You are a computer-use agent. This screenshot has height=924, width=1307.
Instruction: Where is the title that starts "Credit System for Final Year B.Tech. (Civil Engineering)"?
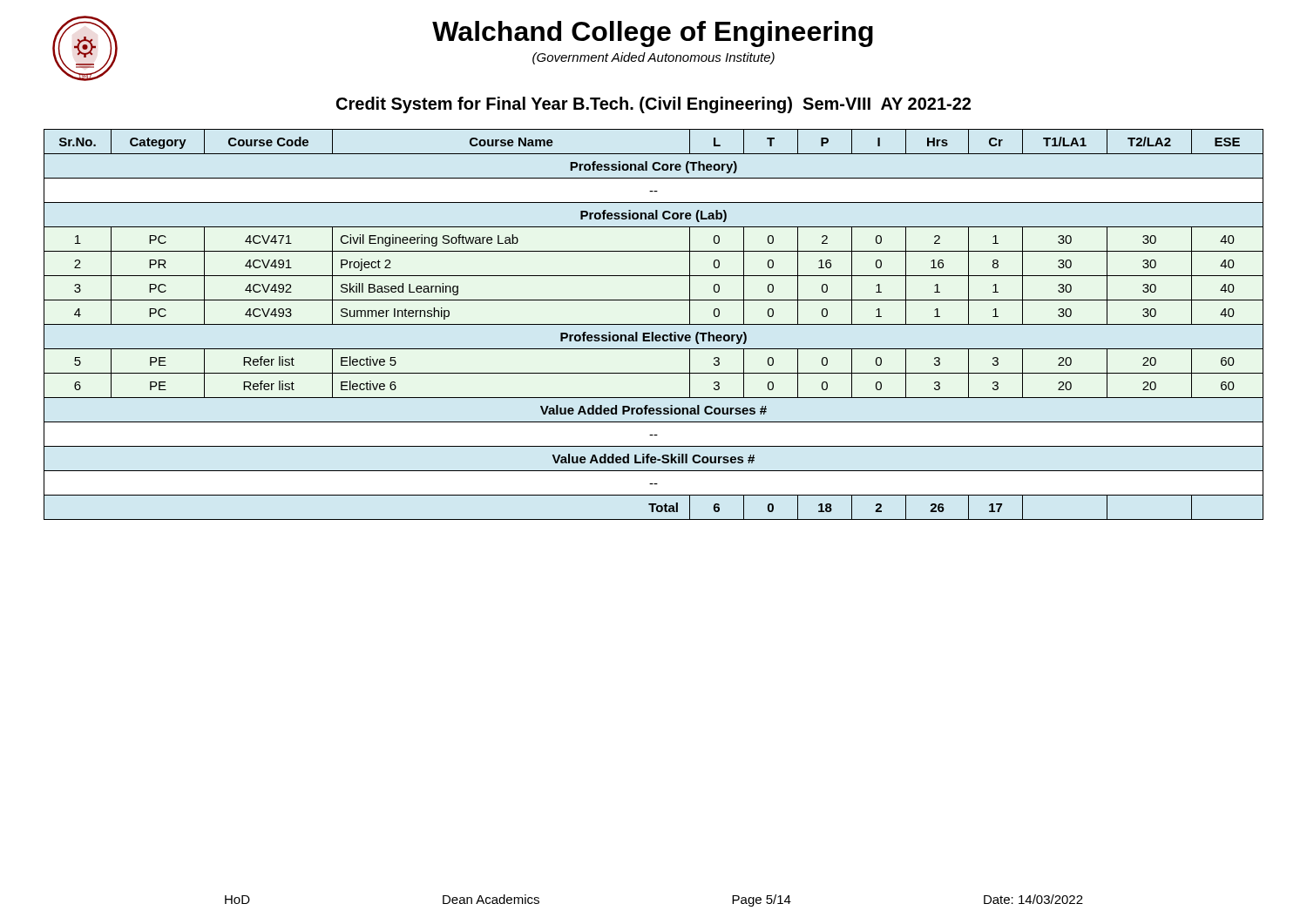point(654,104)
